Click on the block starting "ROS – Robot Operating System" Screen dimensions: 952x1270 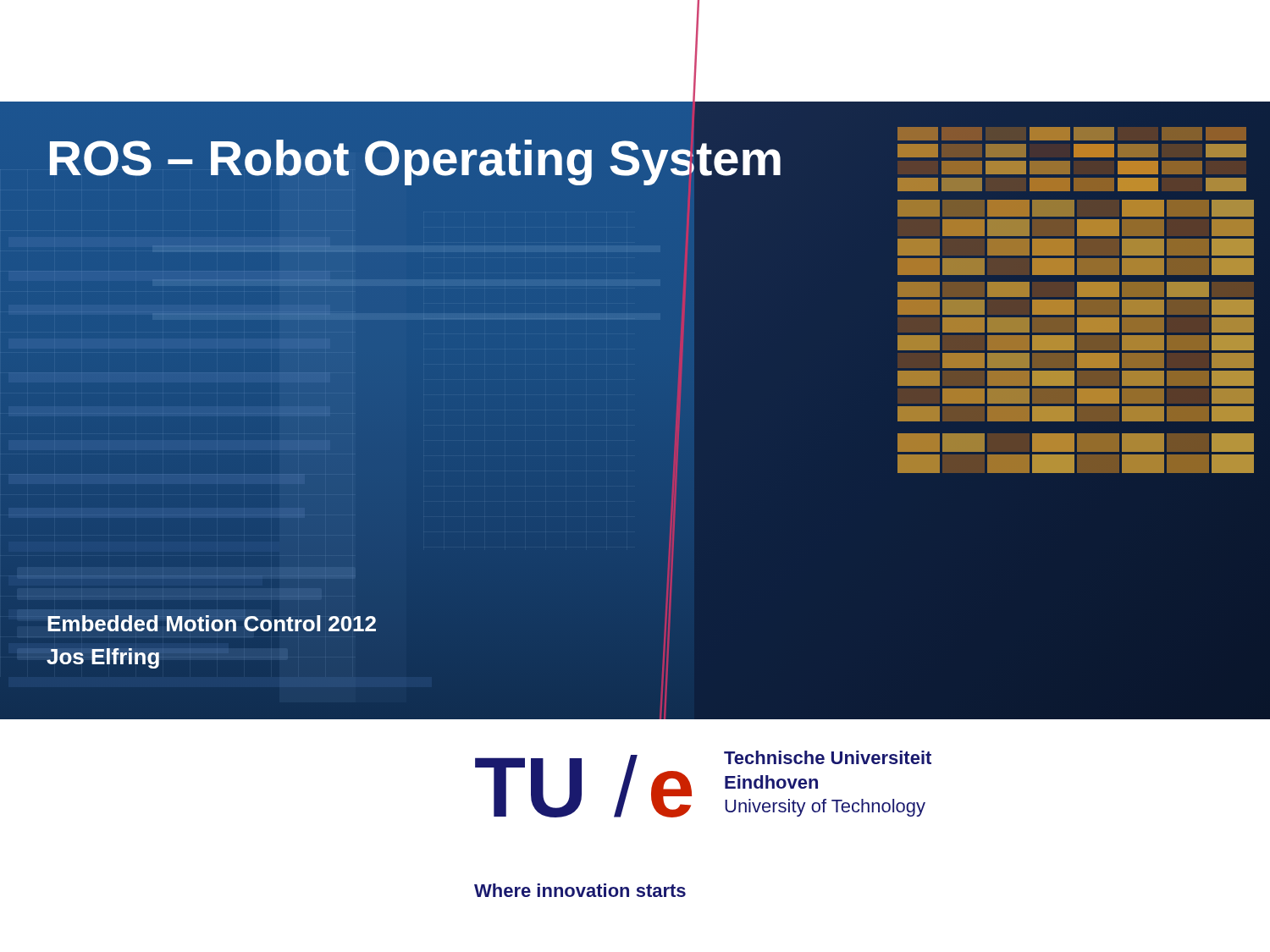point(415,158)
